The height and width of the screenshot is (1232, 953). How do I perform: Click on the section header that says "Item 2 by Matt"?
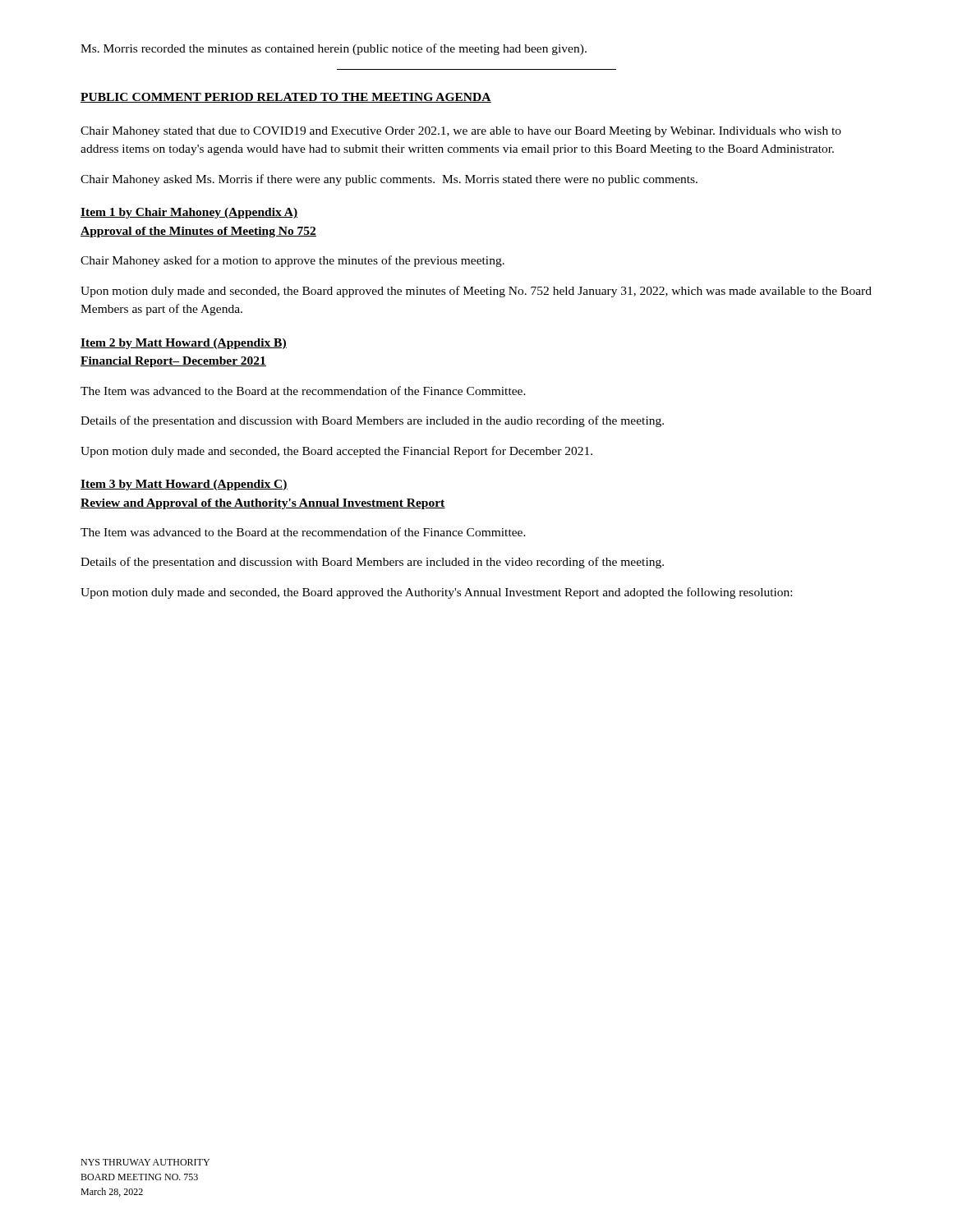pyautogui.click(x=184, y=344)
